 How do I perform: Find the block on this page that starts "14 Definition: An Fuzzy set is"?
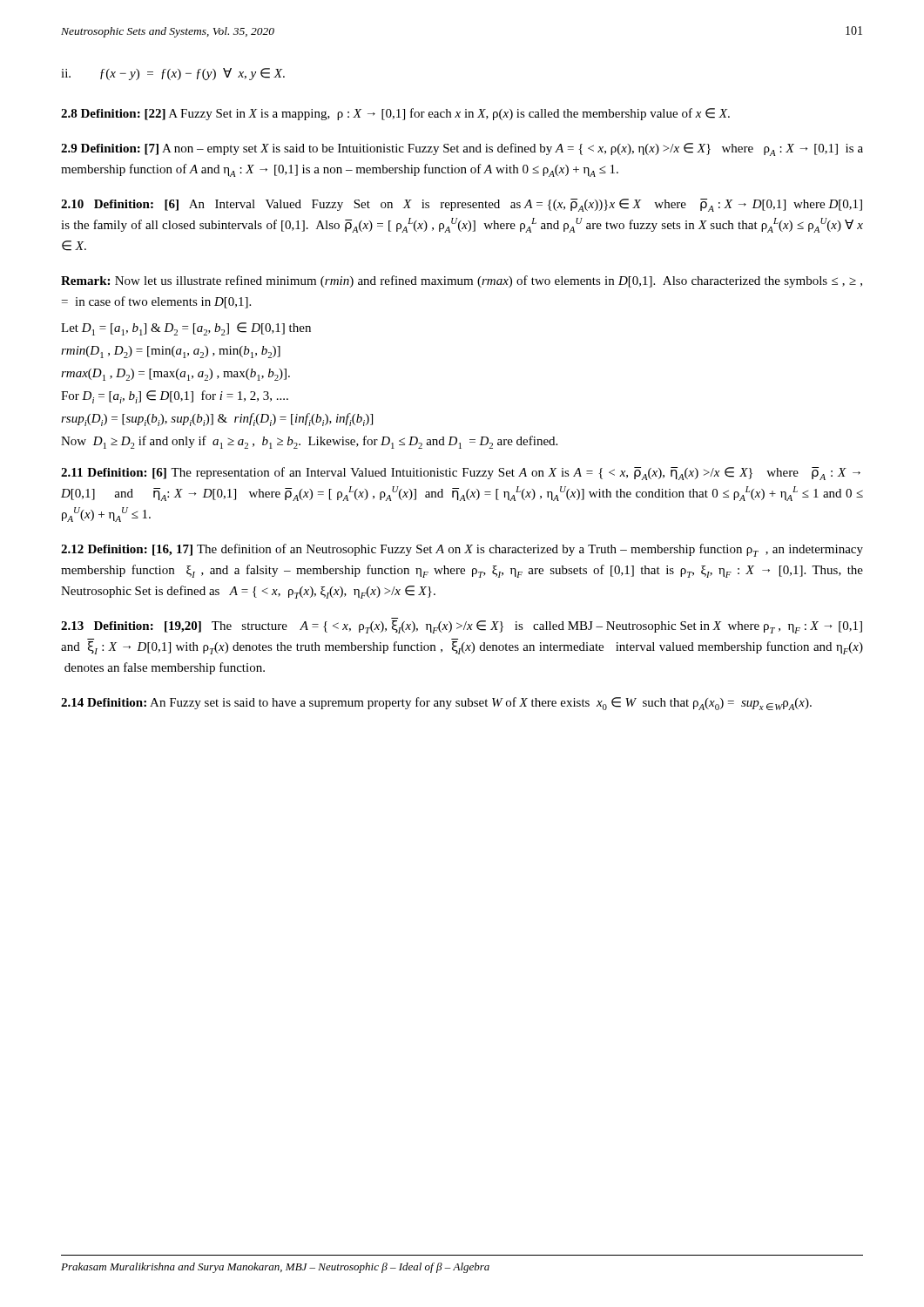click(x=437, y=704)
